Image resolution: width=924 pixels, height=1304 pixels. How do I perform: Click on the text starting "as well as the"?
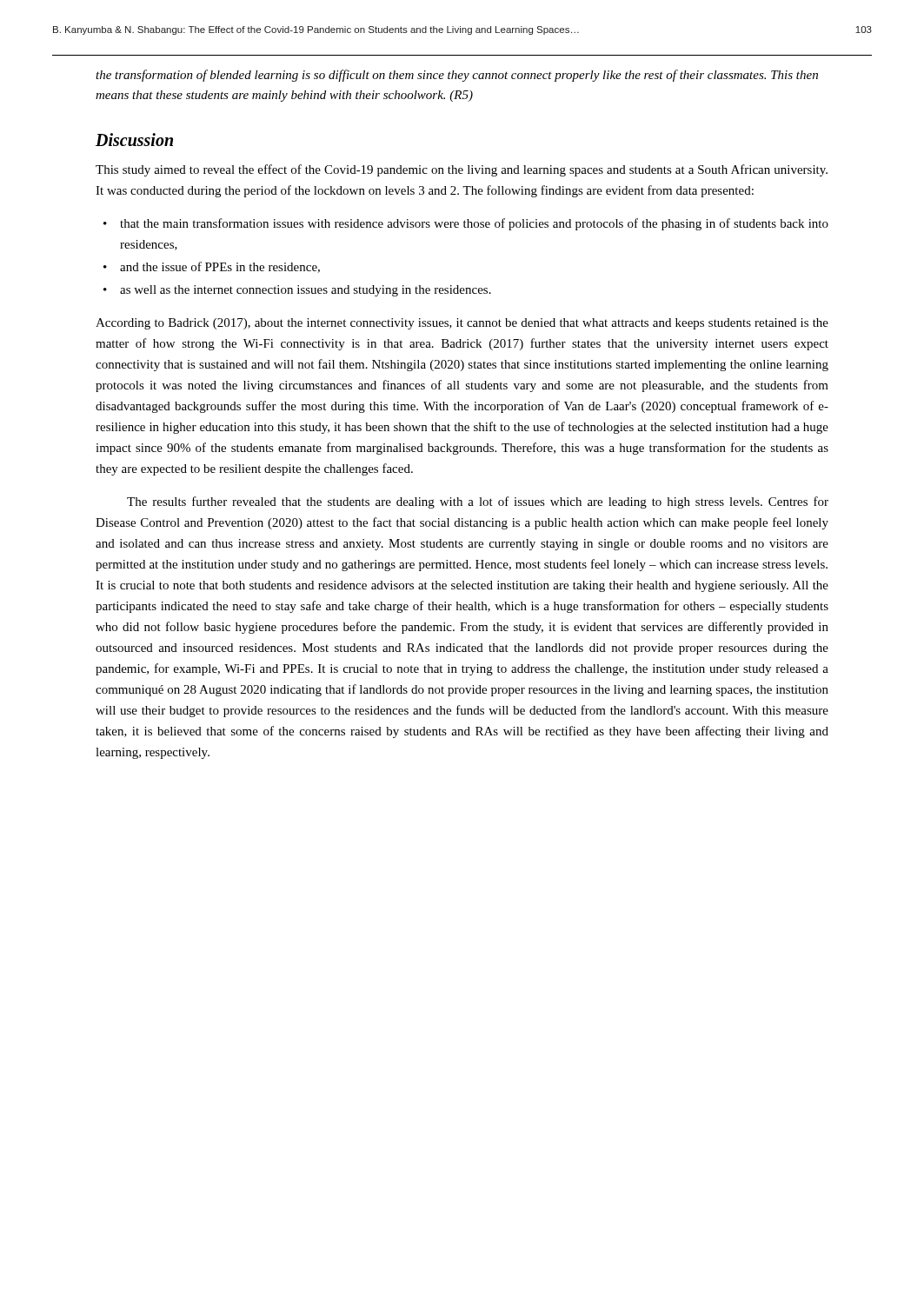[306, 289]
